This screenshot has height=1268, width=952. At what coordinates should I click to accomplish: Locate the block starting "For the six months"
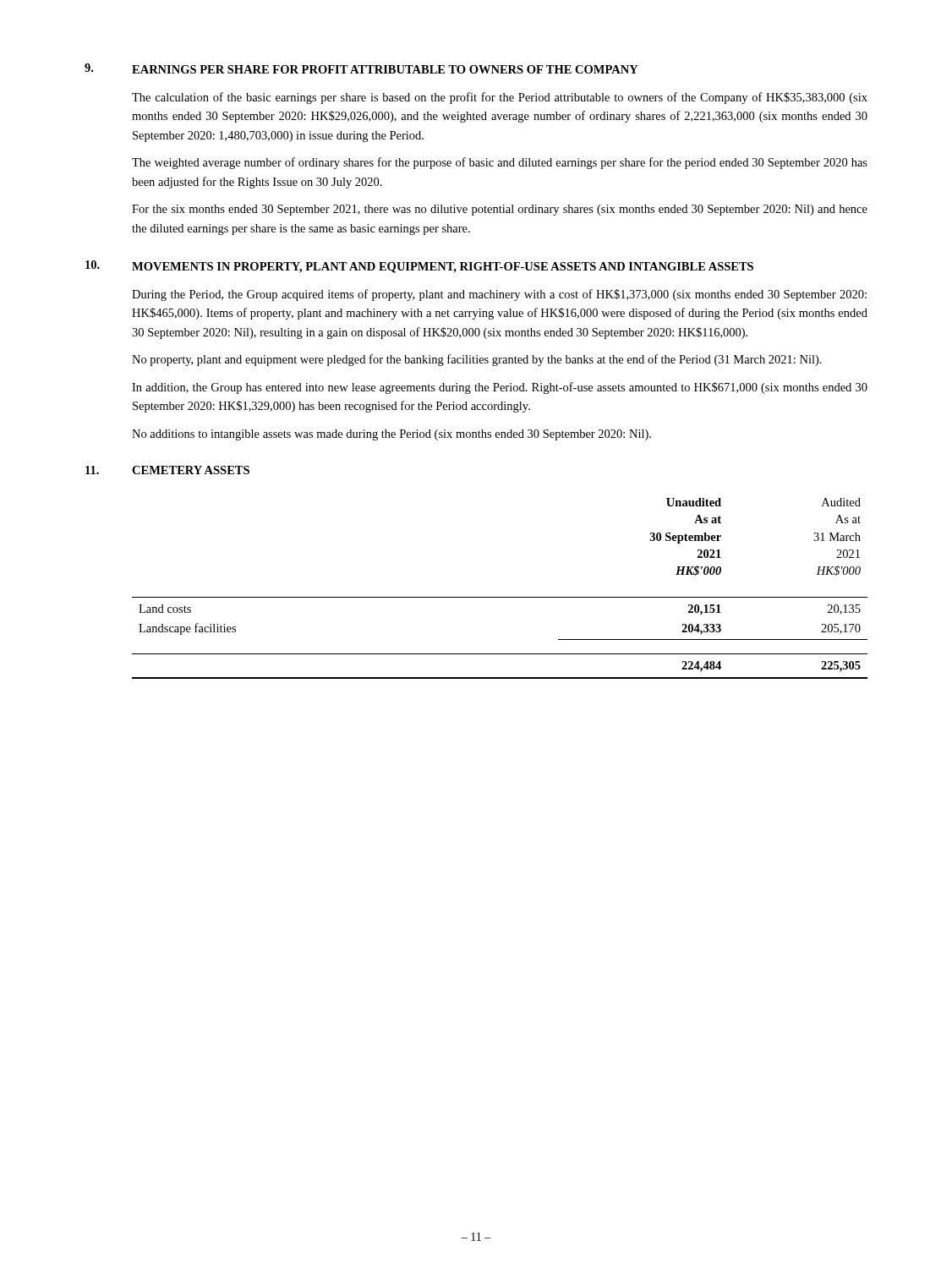tap(500, 218)
